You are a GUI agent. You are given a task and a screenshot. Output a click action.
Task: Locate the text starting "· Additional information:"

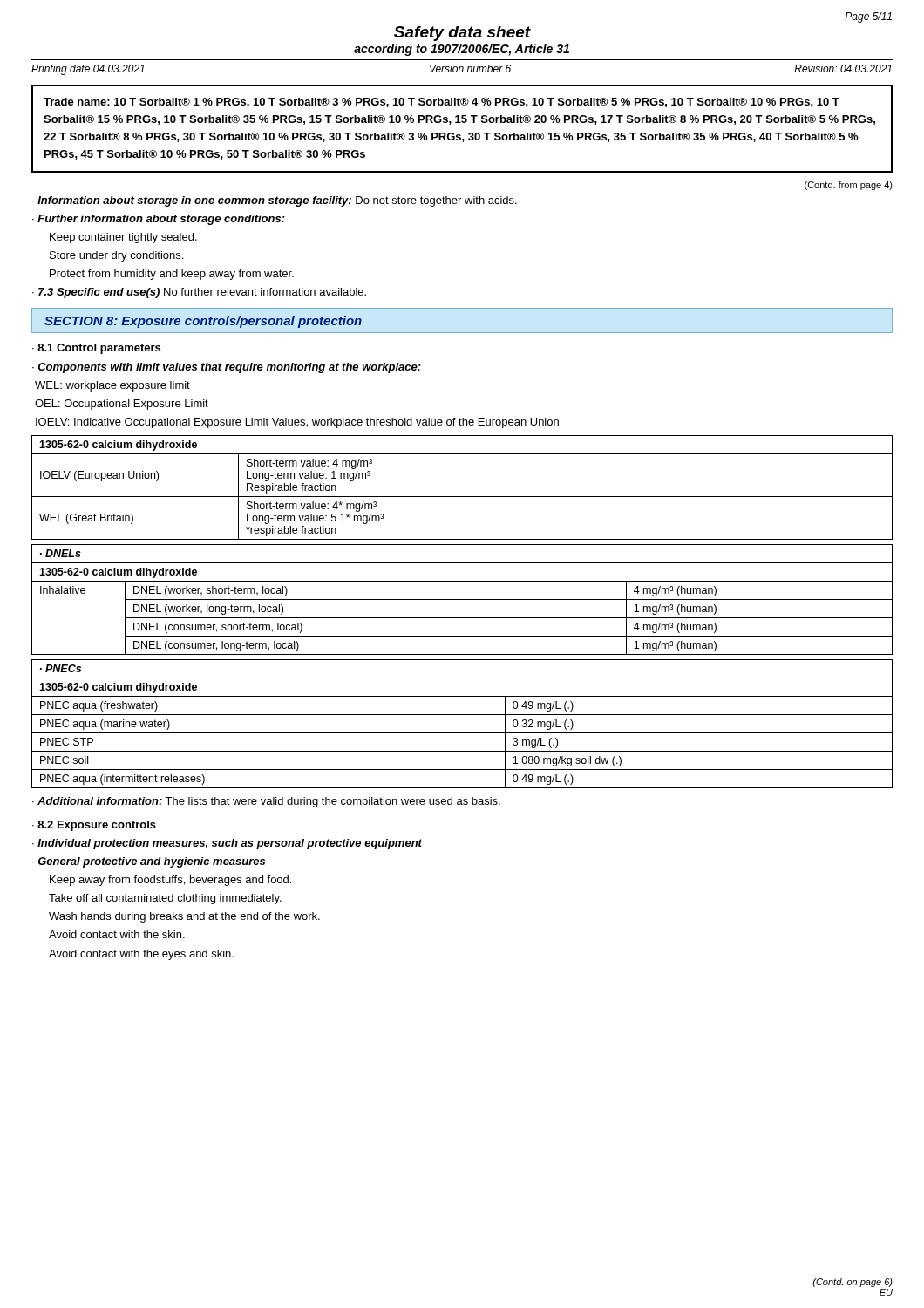[266, 801]
